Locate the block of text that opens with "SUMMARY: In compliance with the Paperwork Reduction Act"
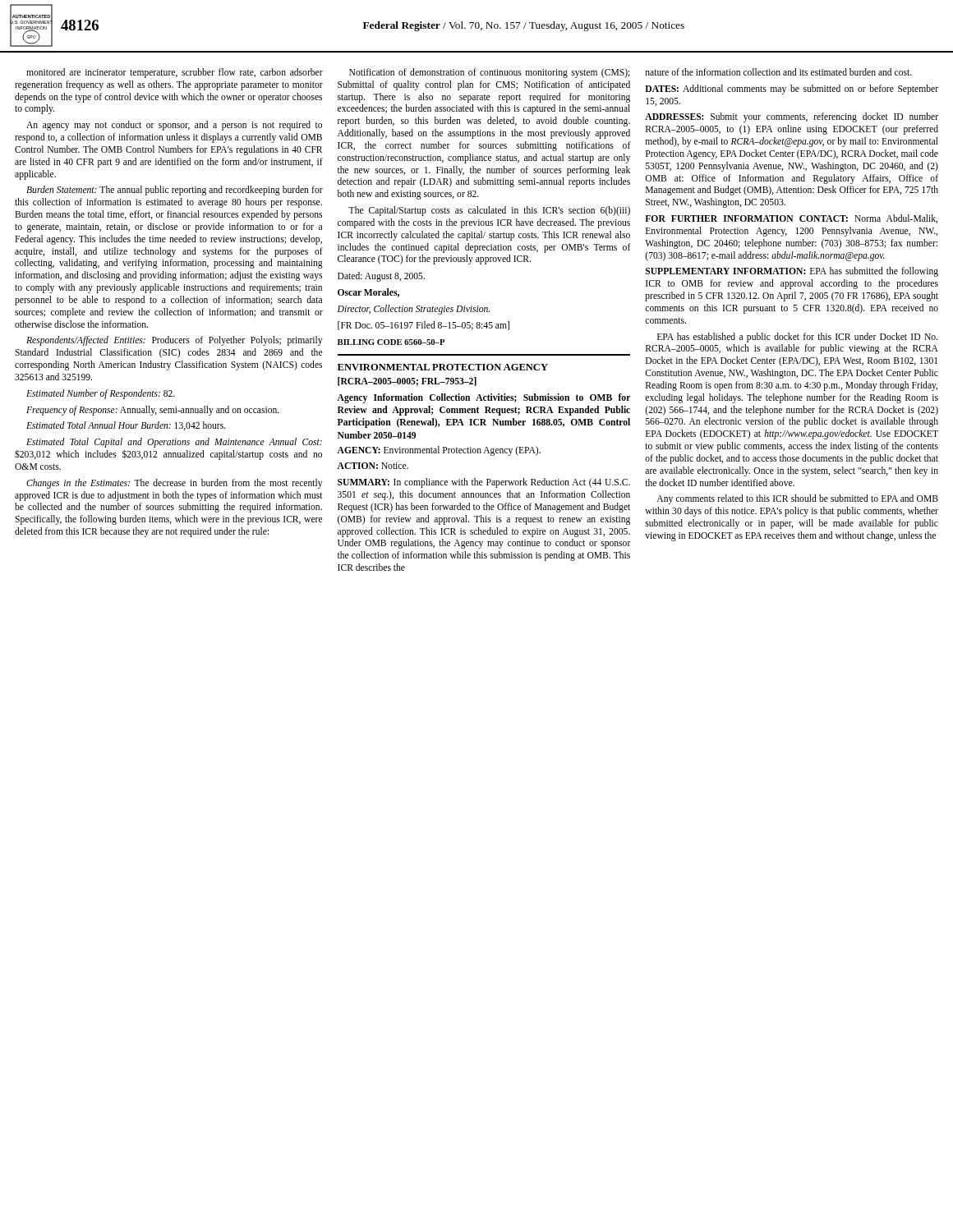 pos(484,526)
